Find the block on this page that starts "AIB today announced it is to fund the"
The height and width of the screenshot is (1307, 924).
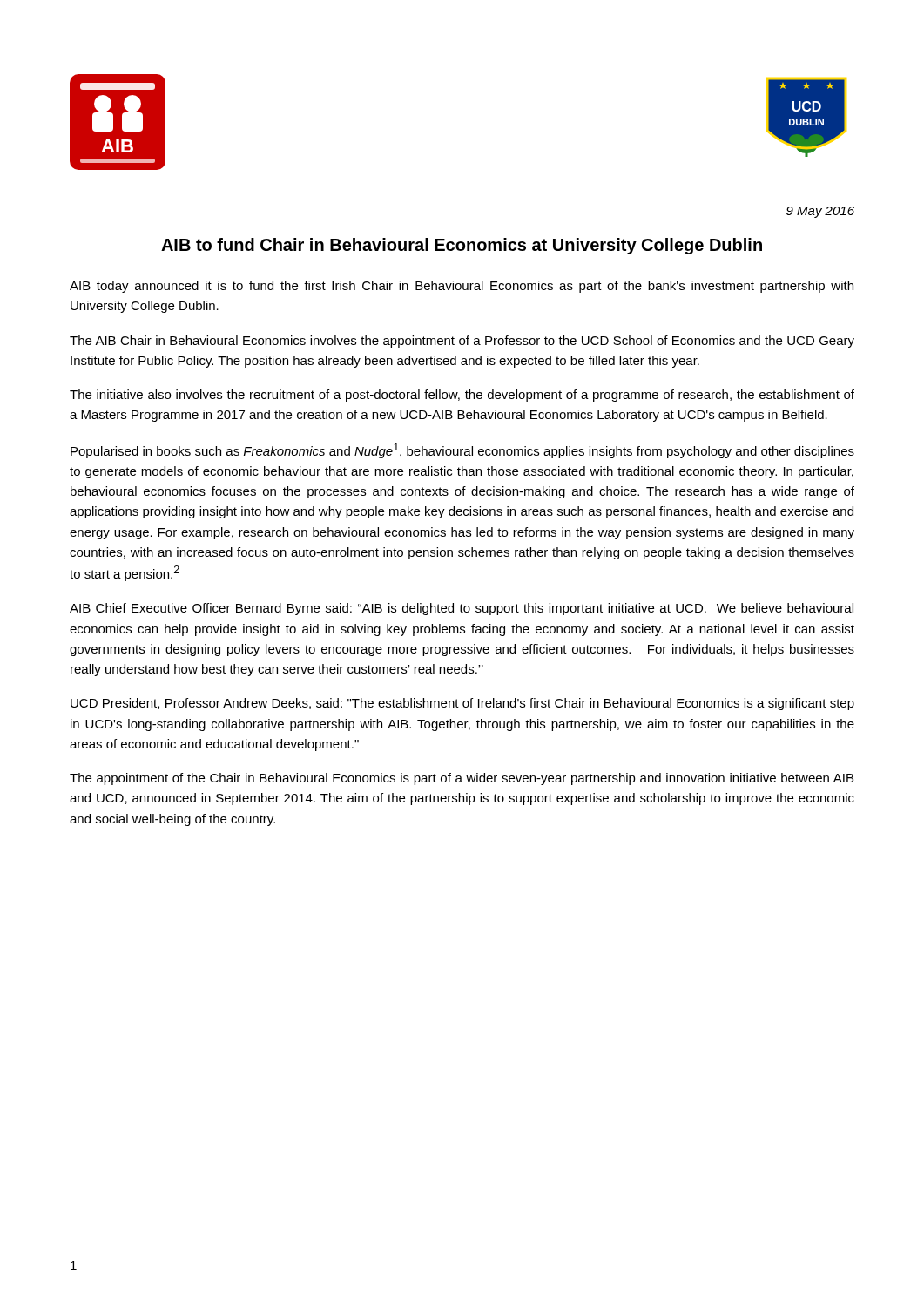tap(462, 296)
